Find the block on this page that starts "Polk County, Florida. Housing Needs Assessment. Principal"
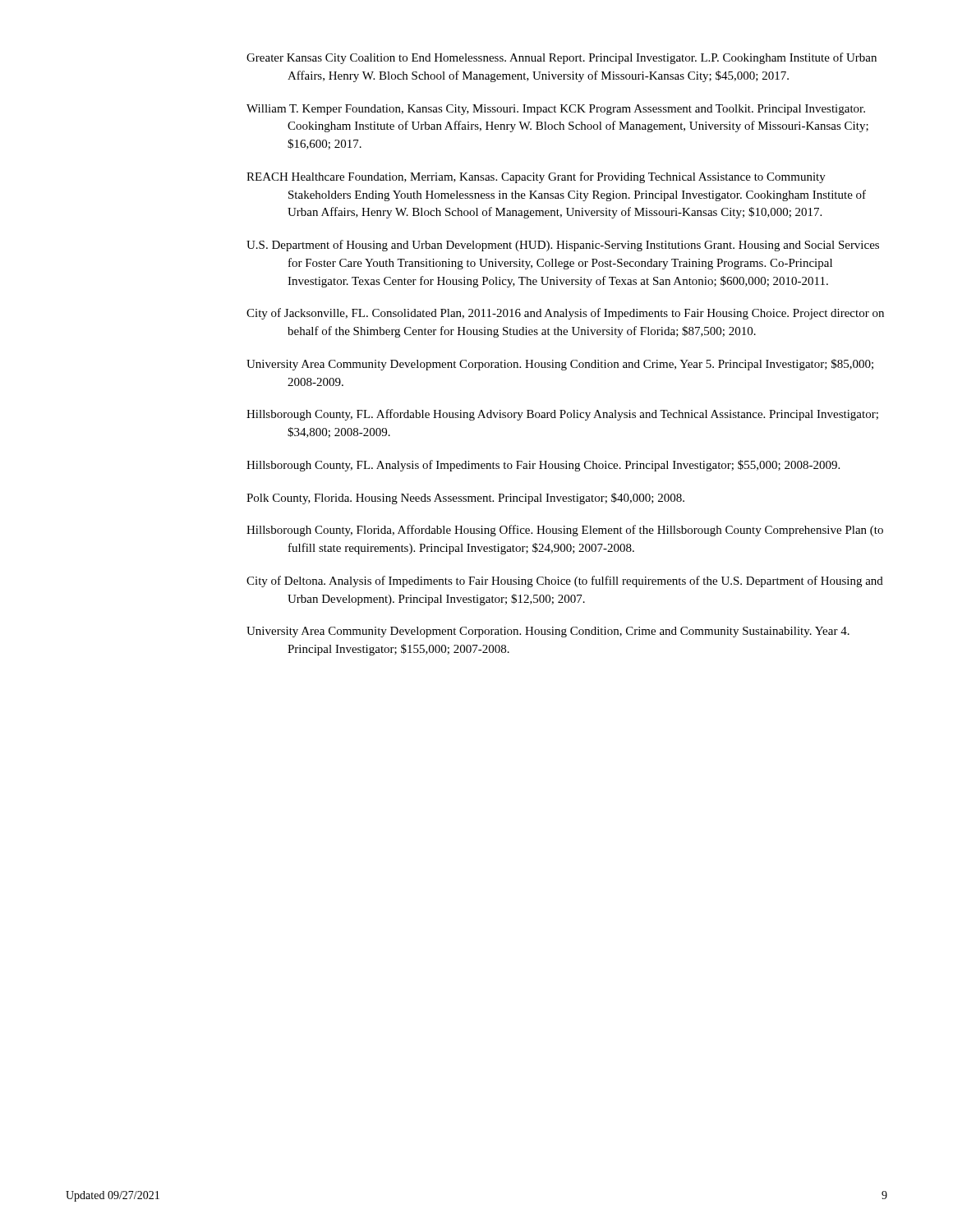 click(567, 498)
